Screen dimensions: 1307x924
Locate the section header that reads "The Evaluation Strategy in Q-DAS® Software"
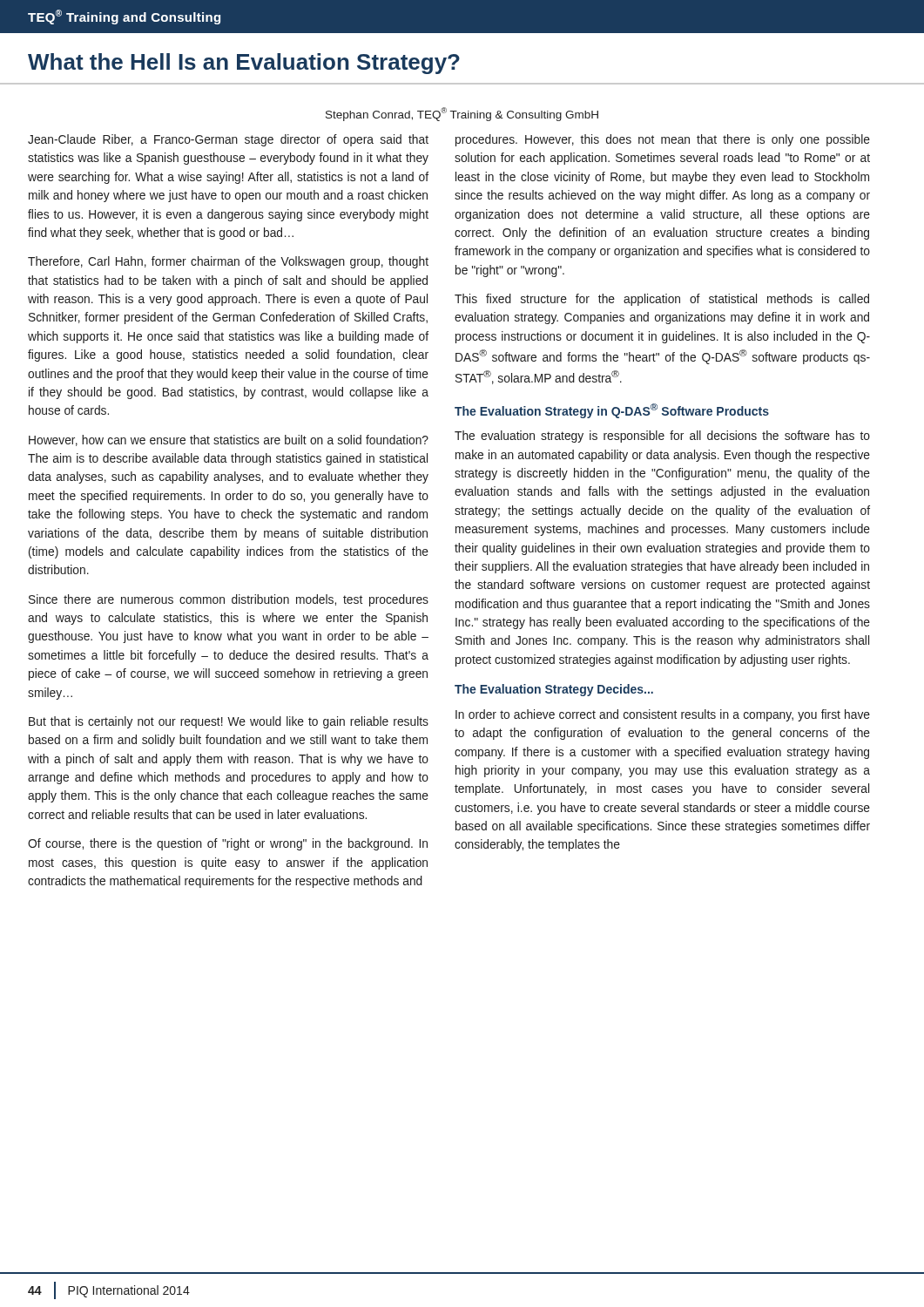pos(612,409)
